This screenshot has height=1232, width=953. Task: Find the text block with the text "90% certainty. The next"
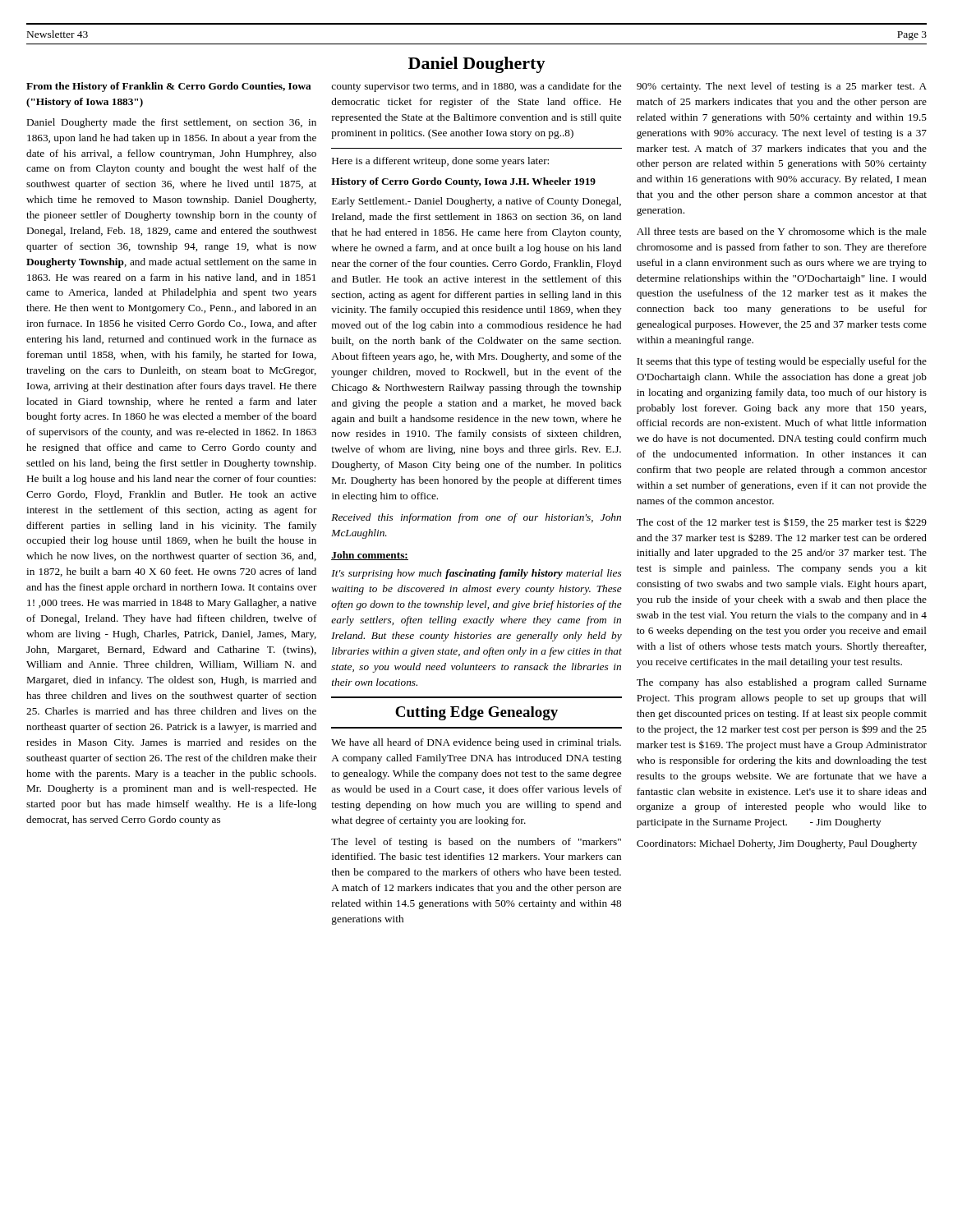(782, 455)
